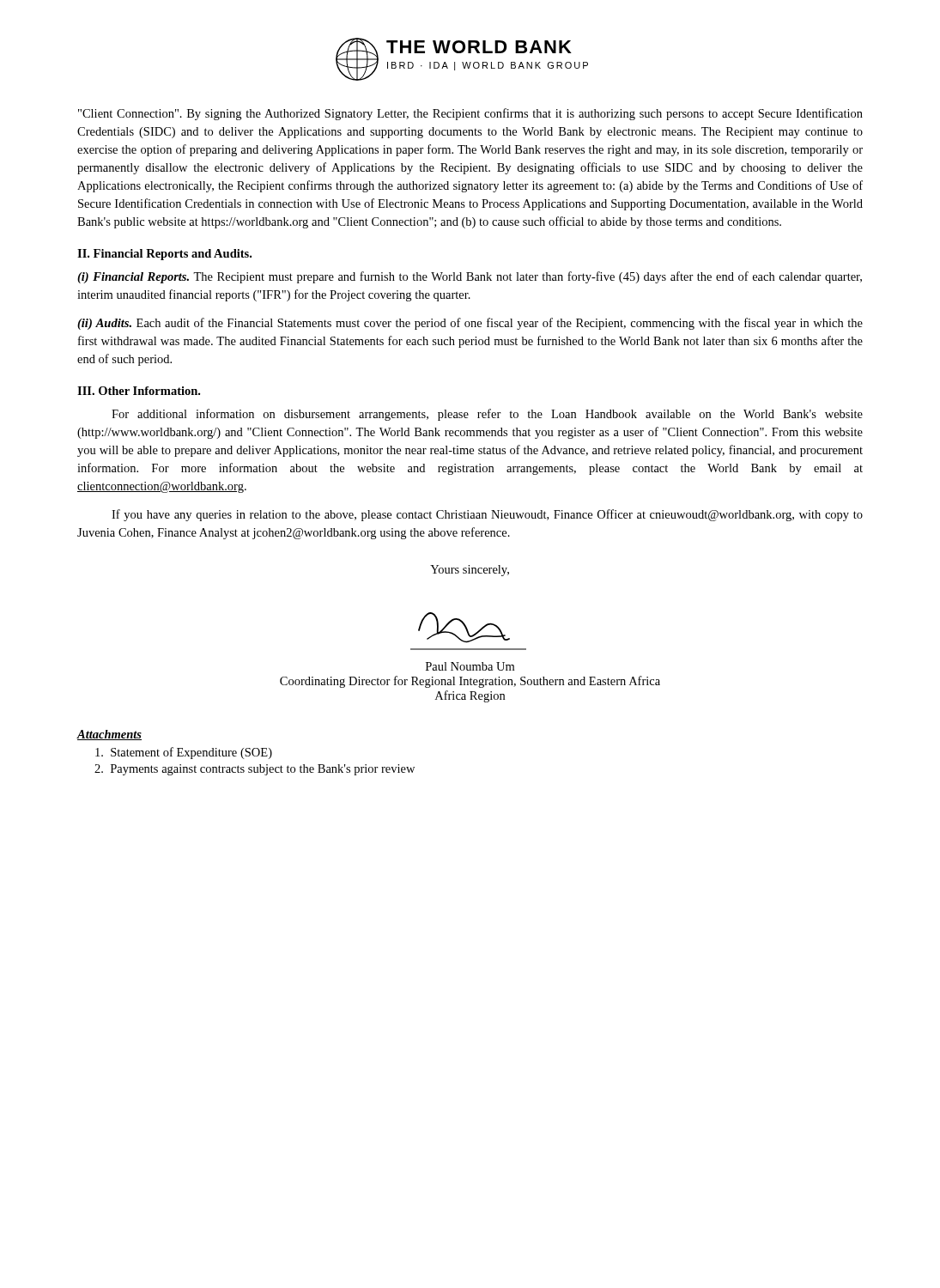Point to the block beginning "2. Payments against contracts subject to the Bank's"
The width and height of the screenshot is (940, 1288).
[x=255, y=769]
